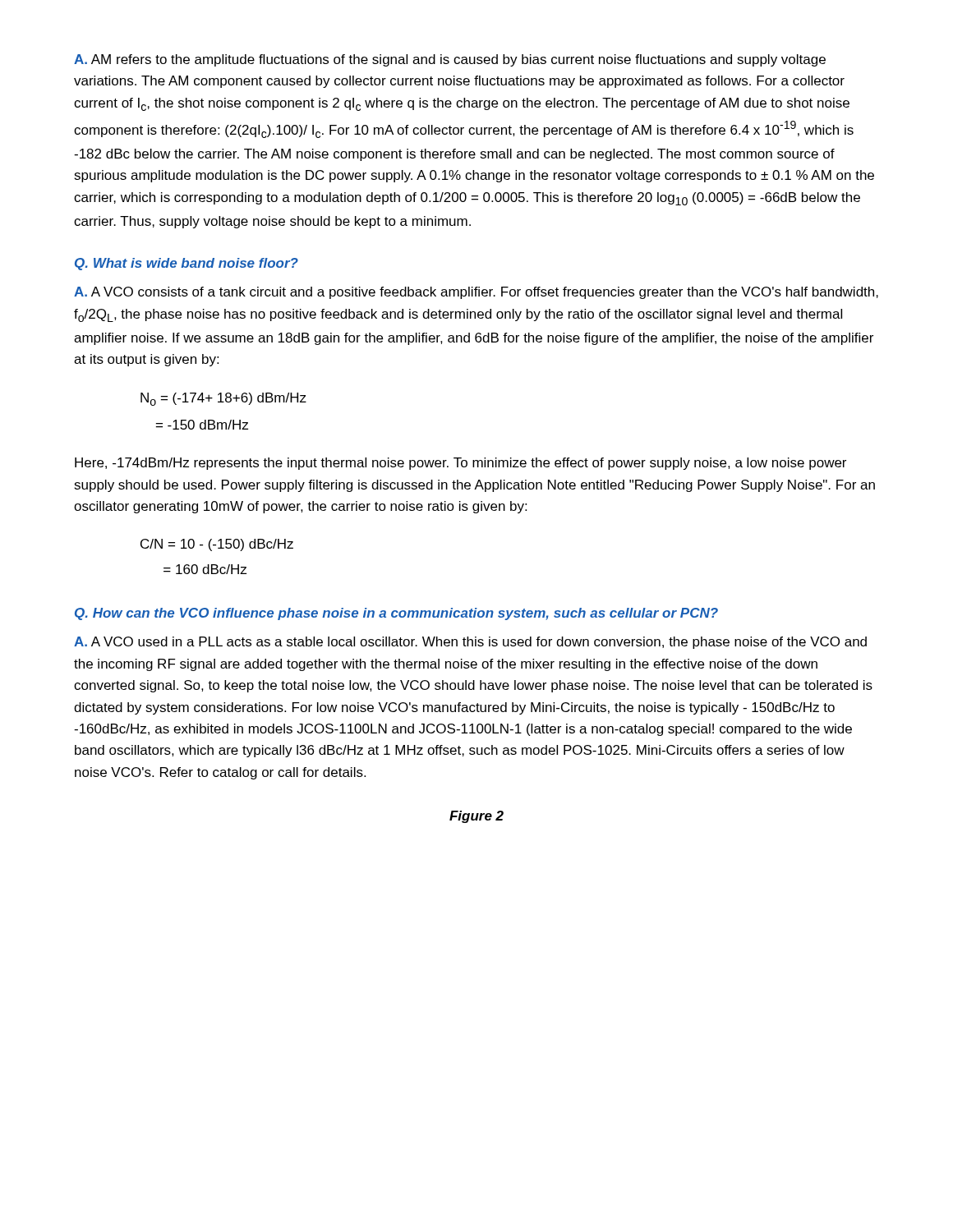Image resolution: width=953 pixels, height=1232 pixels.
Task: Where is the passage that starts "A. A VCO consists of a tank"?
Action: (476, 326)
